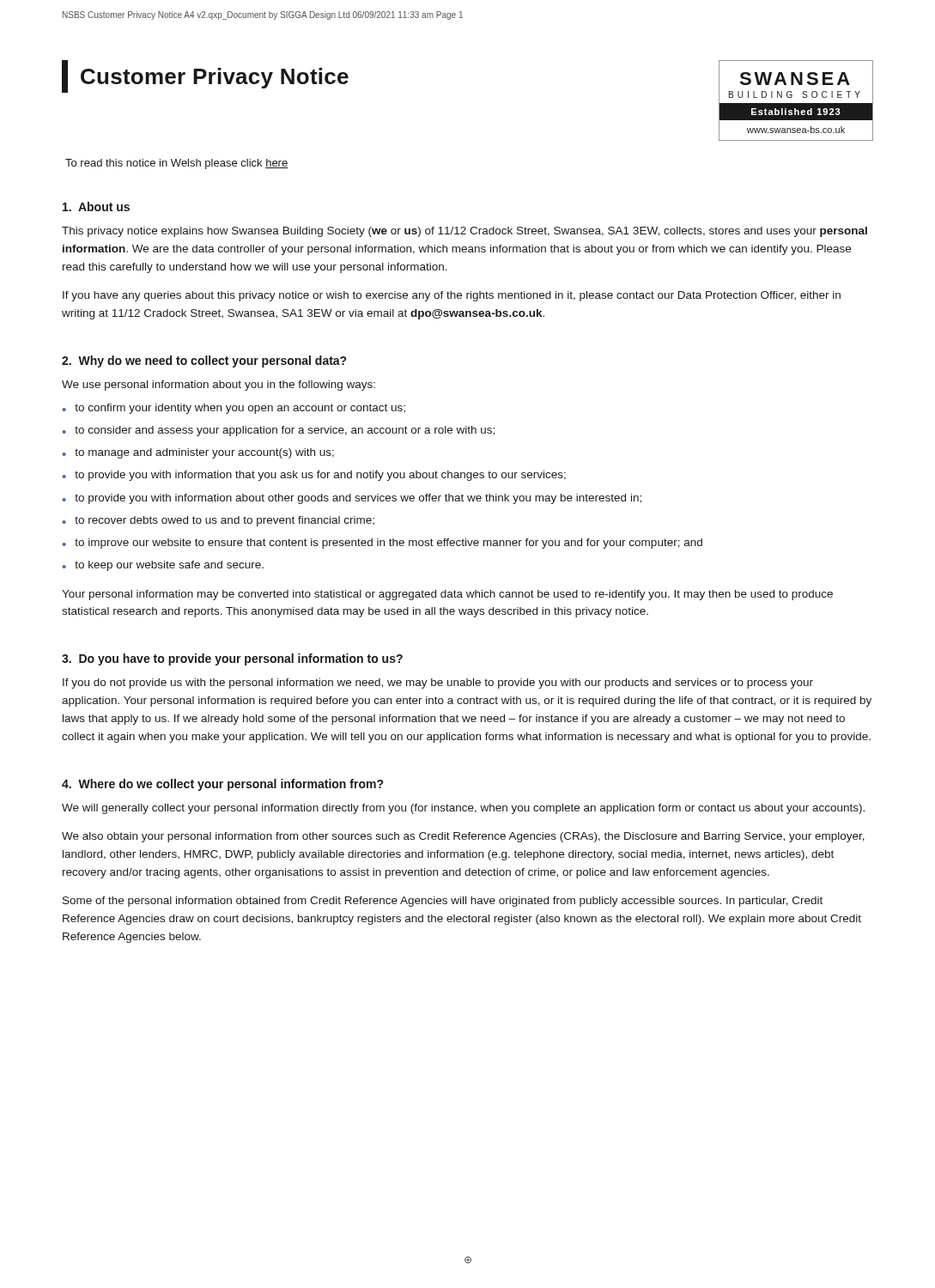935x1288 pixels.
Task: Locate the text starting "We use personal information about you in"
Action: pyautogui.click(x=219, y=384)
